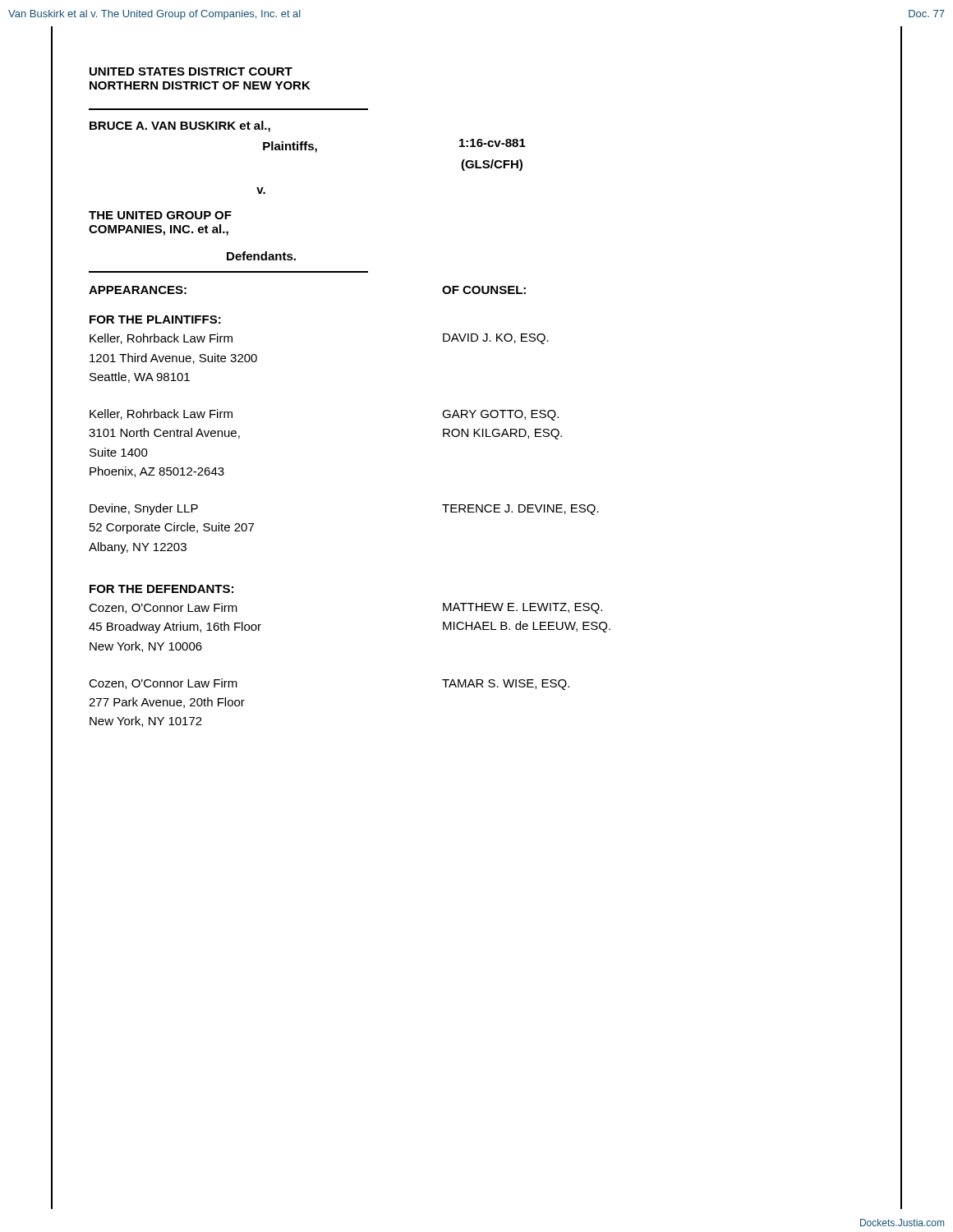Image resolution: width=953 pixels, height=1232 pixels.
Task: Find "TERENCE J. DEVINE, ESQ." on this page
Action: point(521,508)
